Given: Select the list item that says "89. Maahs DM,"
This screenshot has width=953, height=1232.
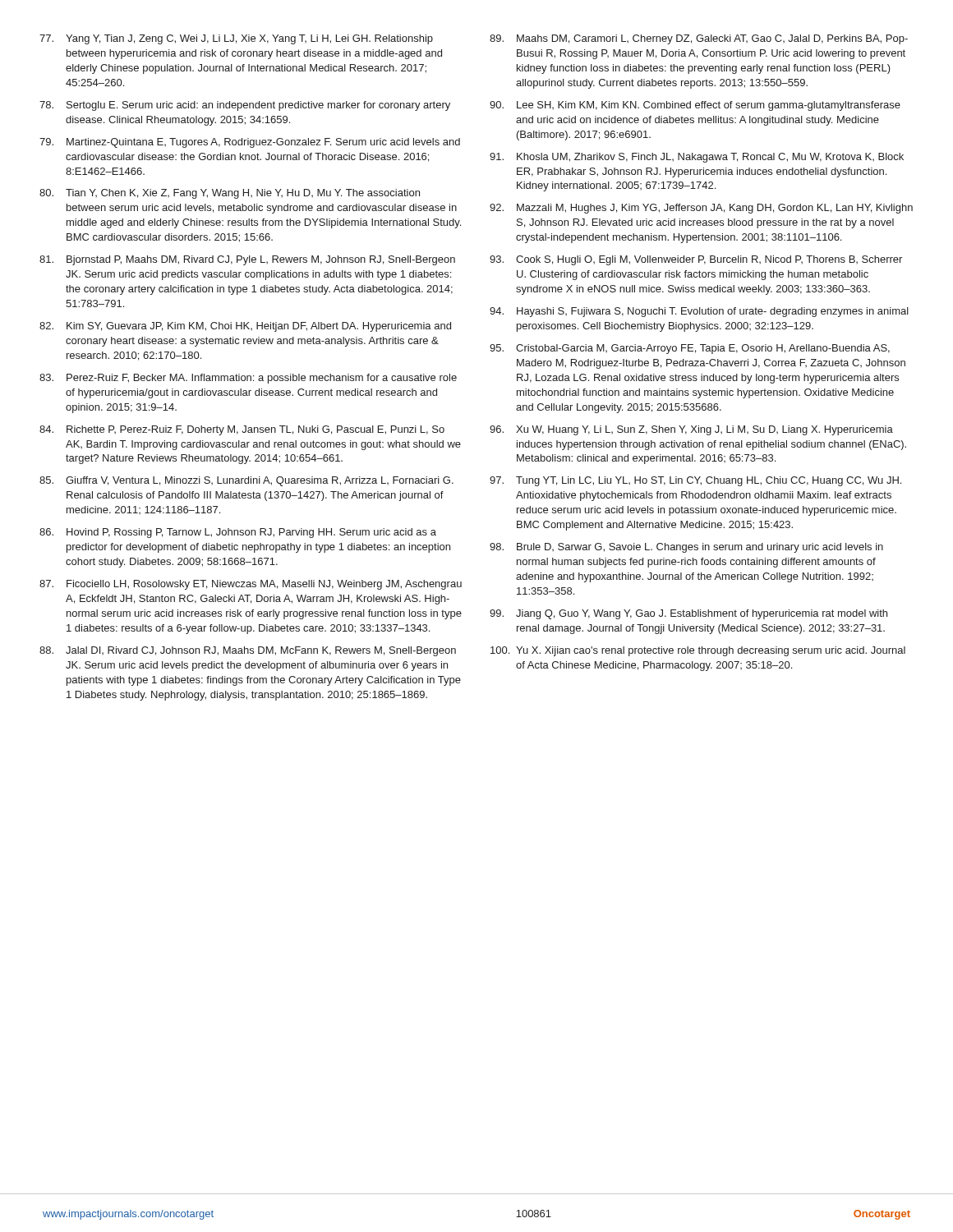Looking at the screenshot, I should (x=702, y=61).
